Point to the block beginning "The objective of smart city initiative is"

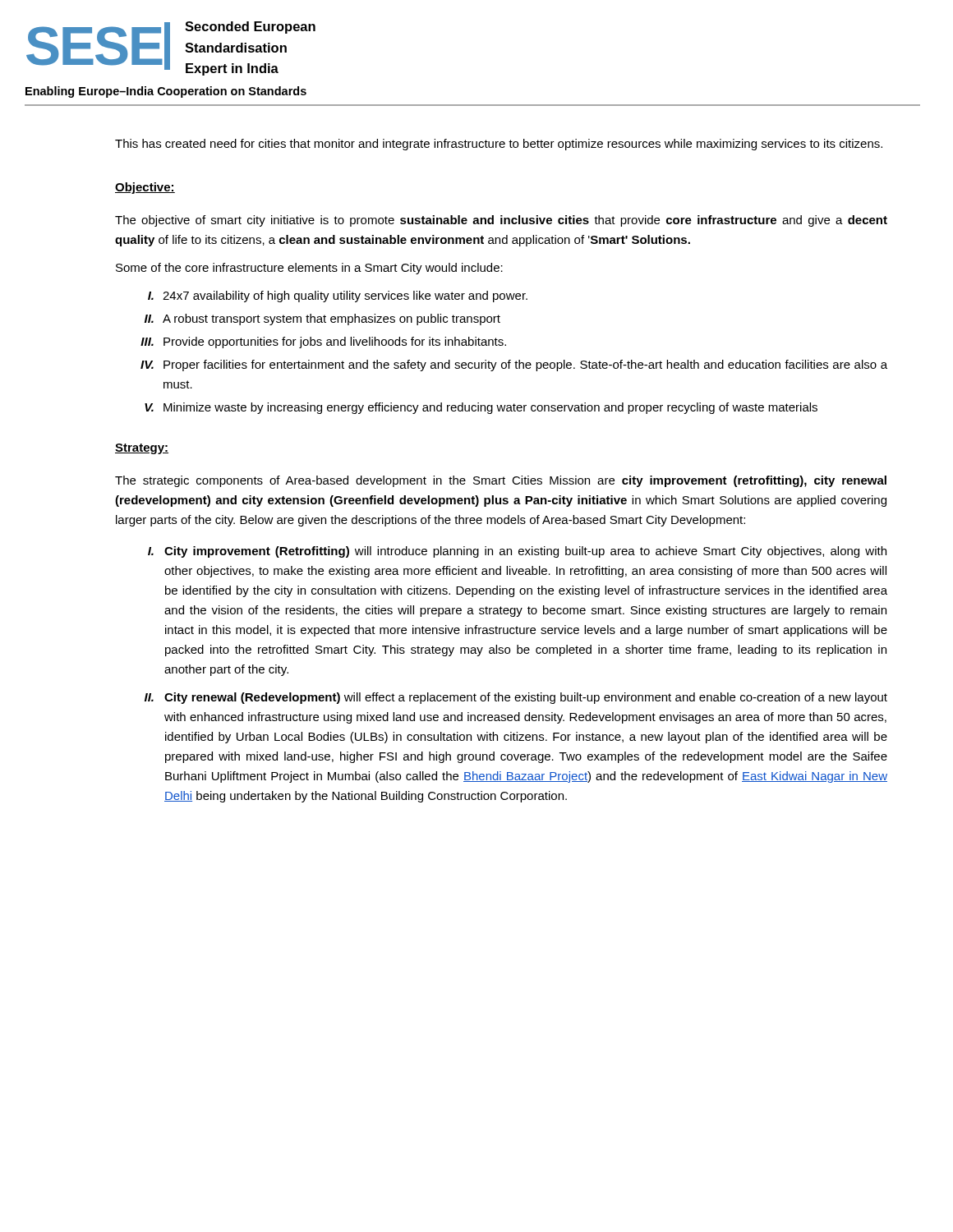point(501,229)
